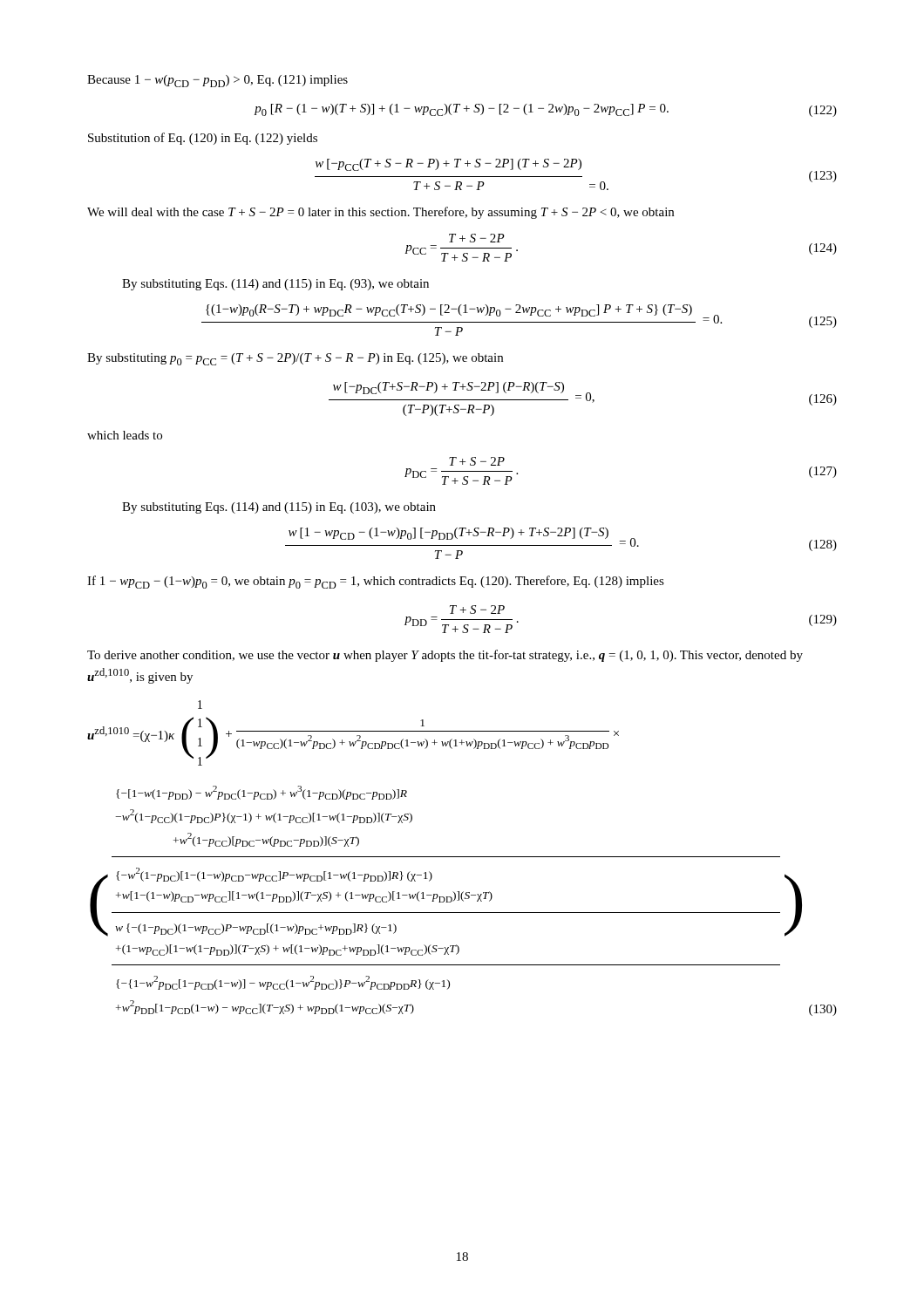924x1308 pixels.
Task: Click the formula that begins "pDC = T +"
Action: (462, 471)
